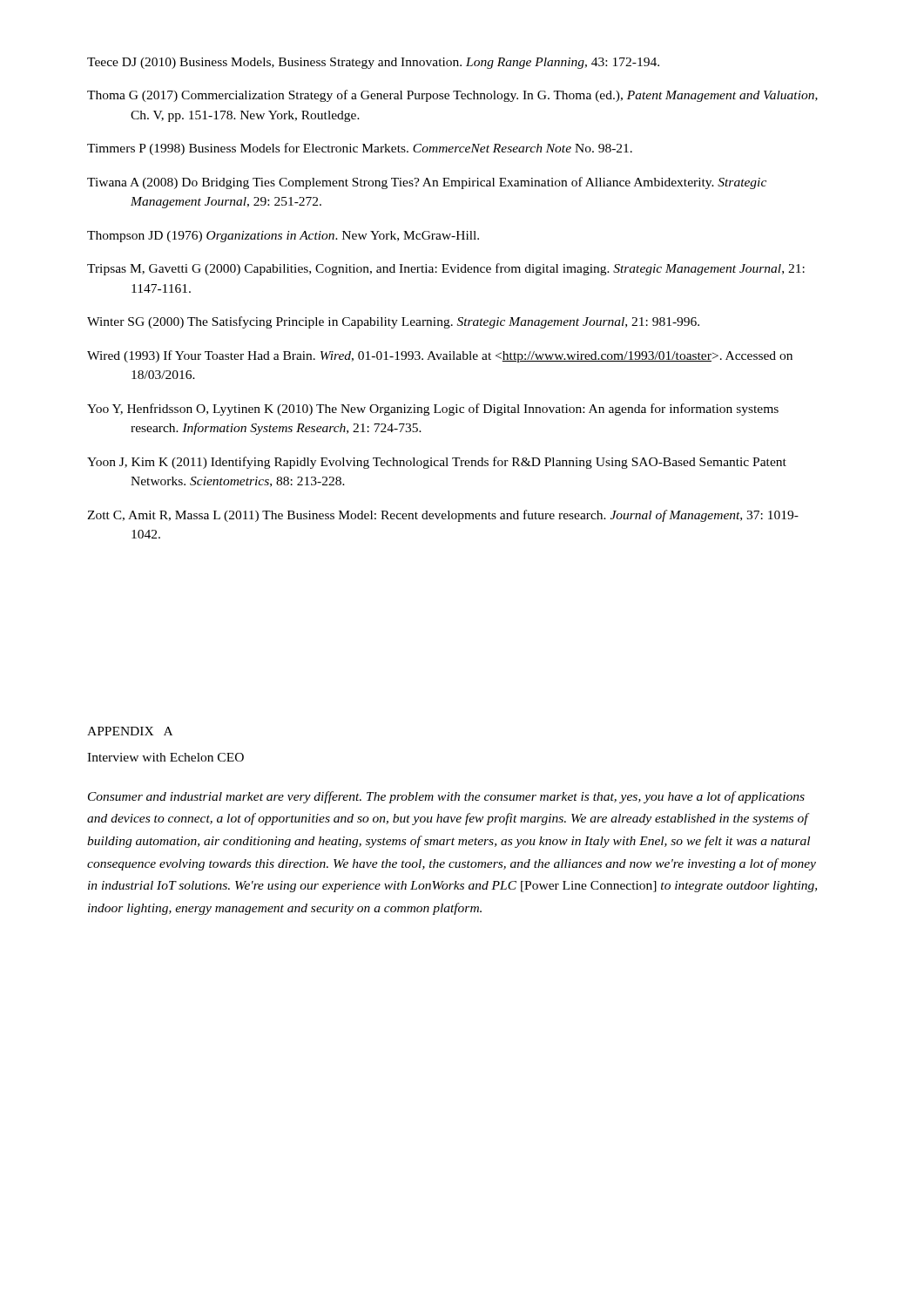Viewport: 924px width, 1307px height.
Task: Click the passage that begins "Consumer and industrial market"
Action: coord(453,852)
